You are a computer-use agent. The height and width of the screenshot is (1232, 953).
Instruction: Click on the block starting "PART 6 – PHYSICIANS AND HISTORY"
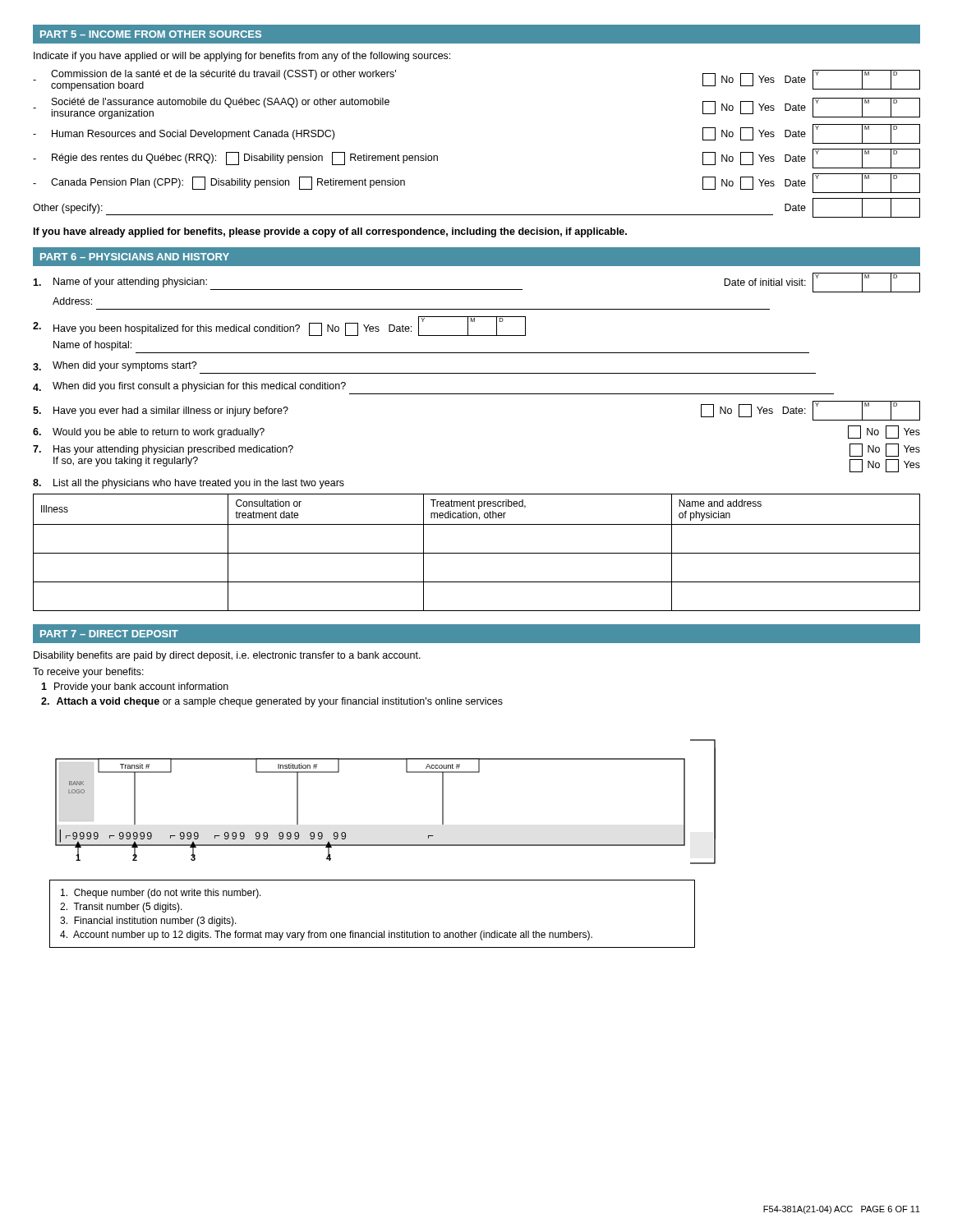click(134, 257)
